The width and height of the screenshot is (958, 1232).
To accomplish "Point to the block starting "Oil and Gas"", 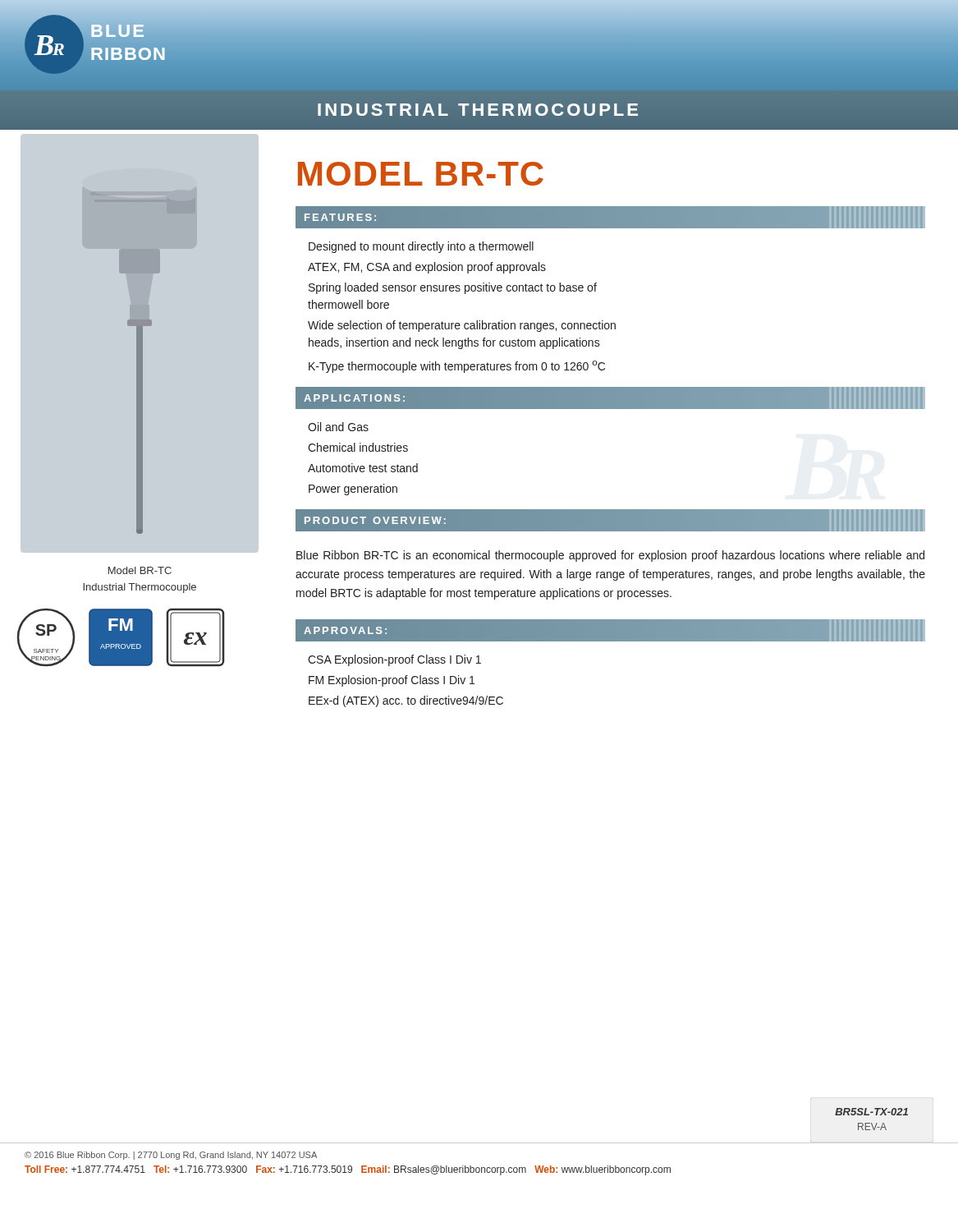I will (338, 427).
